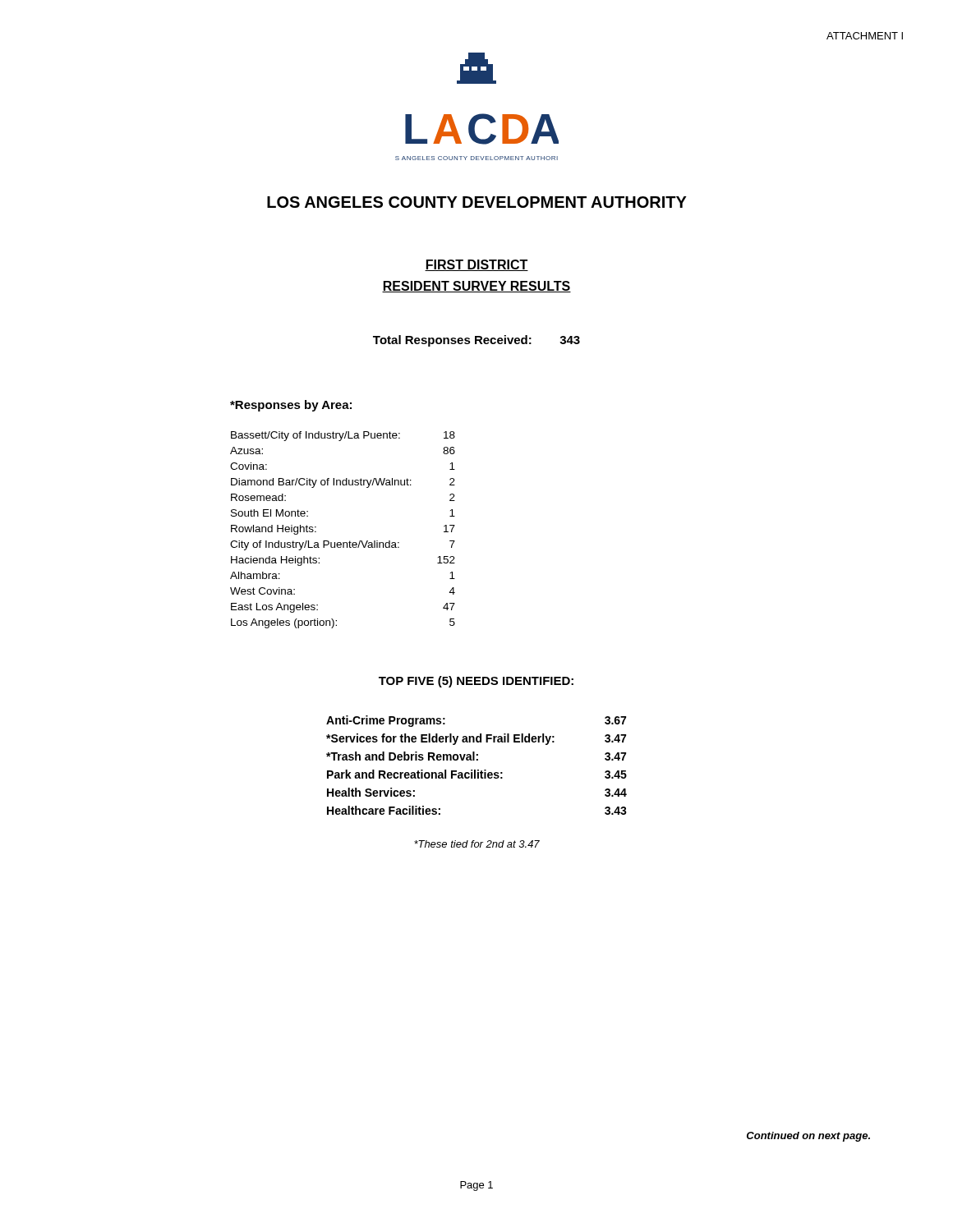Click on the table containing "City of Industry/La Puente/Valinda:"
The height and width of the screenshot is (1232, 953).
pyautogui.click(x=343, y=529)
